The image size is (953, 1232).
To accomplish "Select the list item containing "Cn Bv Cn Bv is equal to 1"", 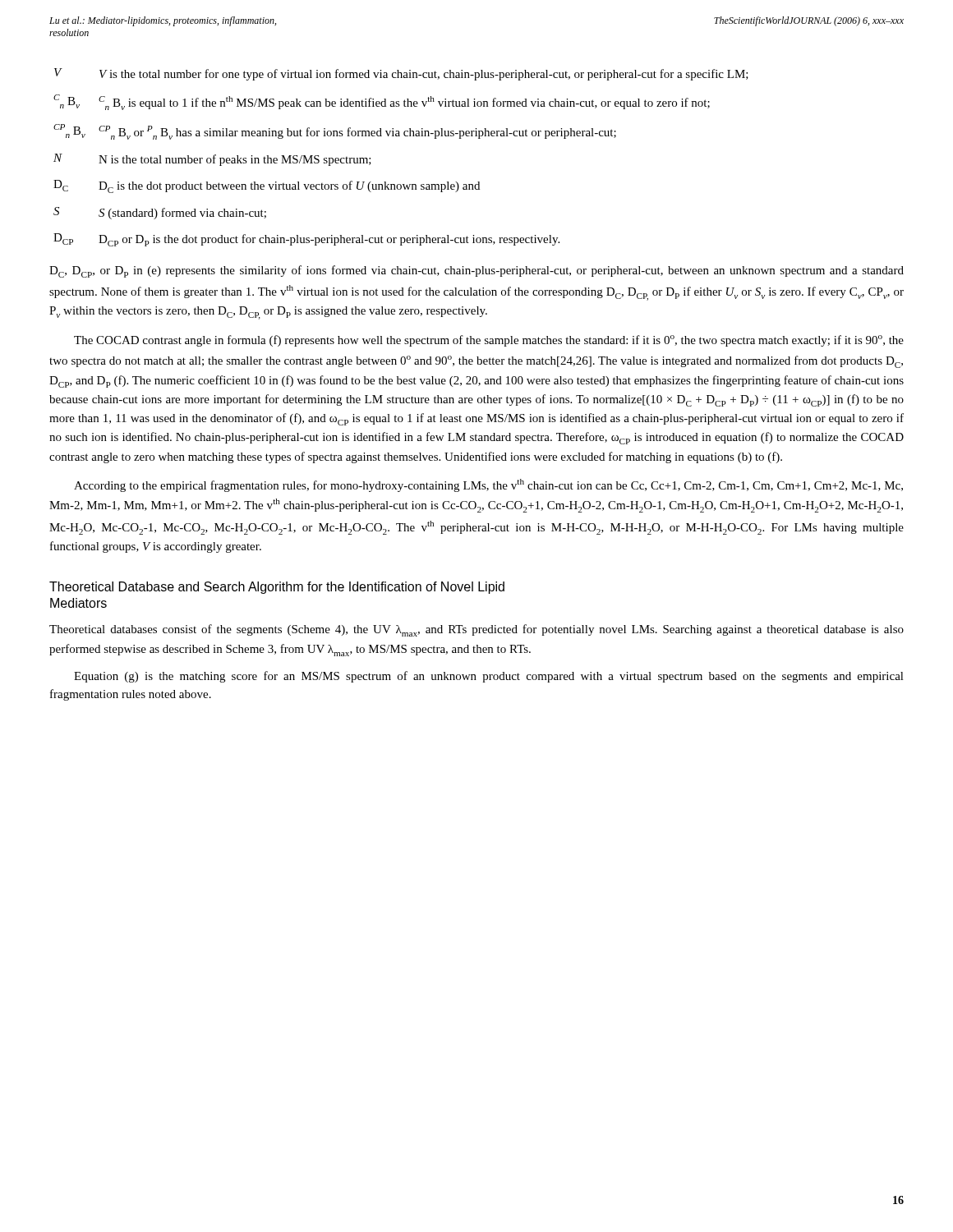I will (501, 103).
